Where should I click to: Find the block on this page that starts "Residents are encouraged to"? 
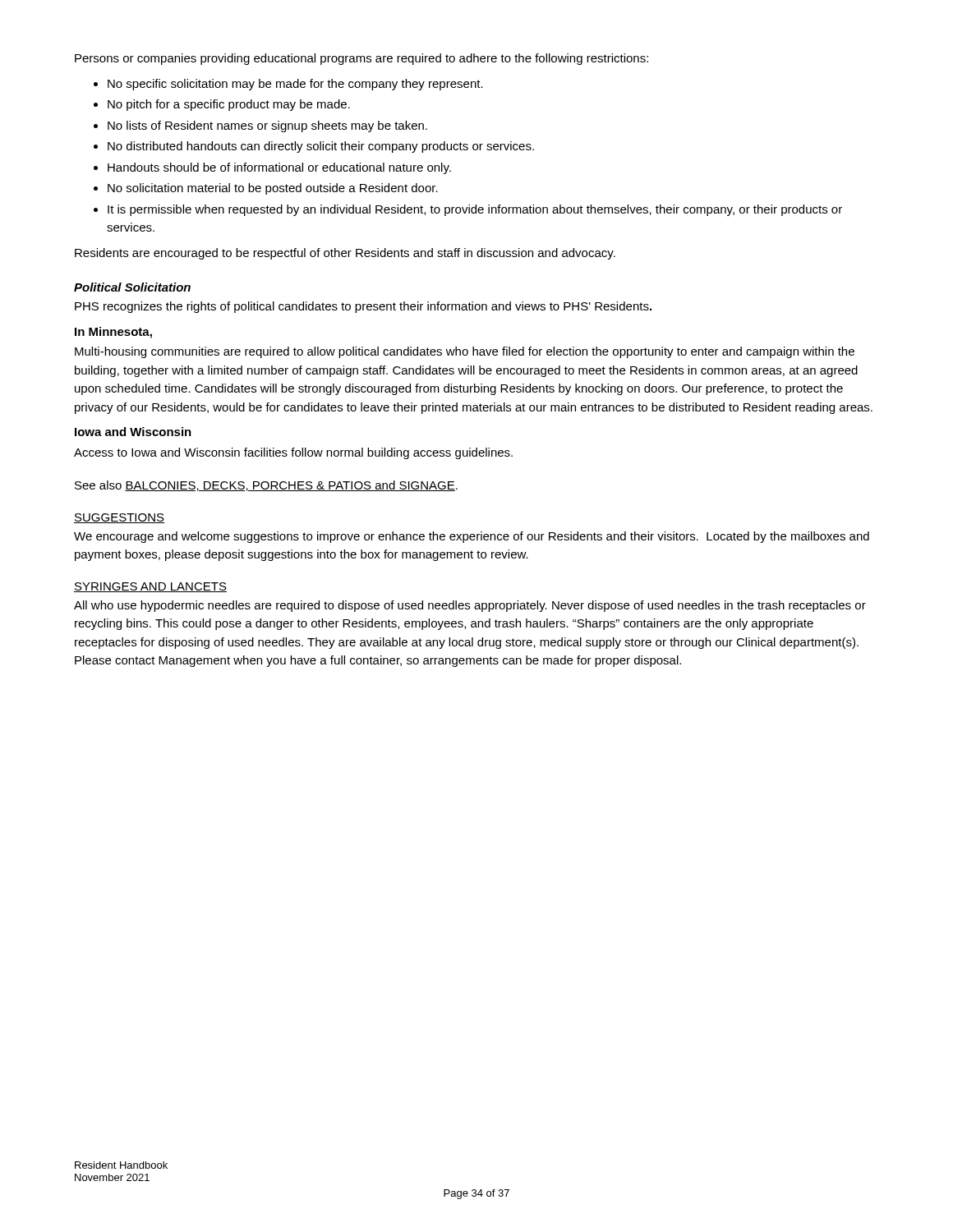(345, 252)
